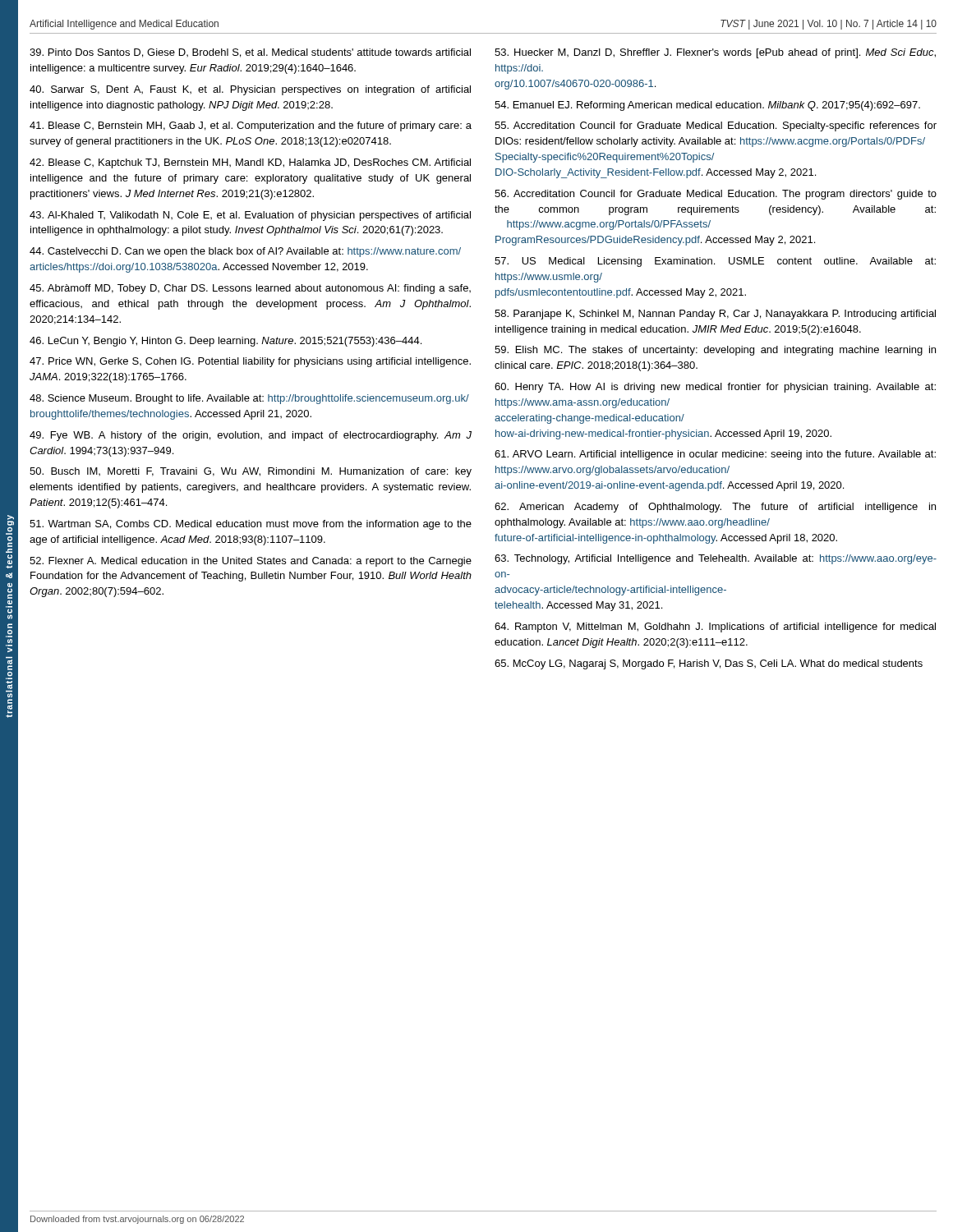Where is the passage that starts "54. Emanuel EJ. Reforming American medical education. Milbank"?
953x1232 pixels.
[708, 104]
